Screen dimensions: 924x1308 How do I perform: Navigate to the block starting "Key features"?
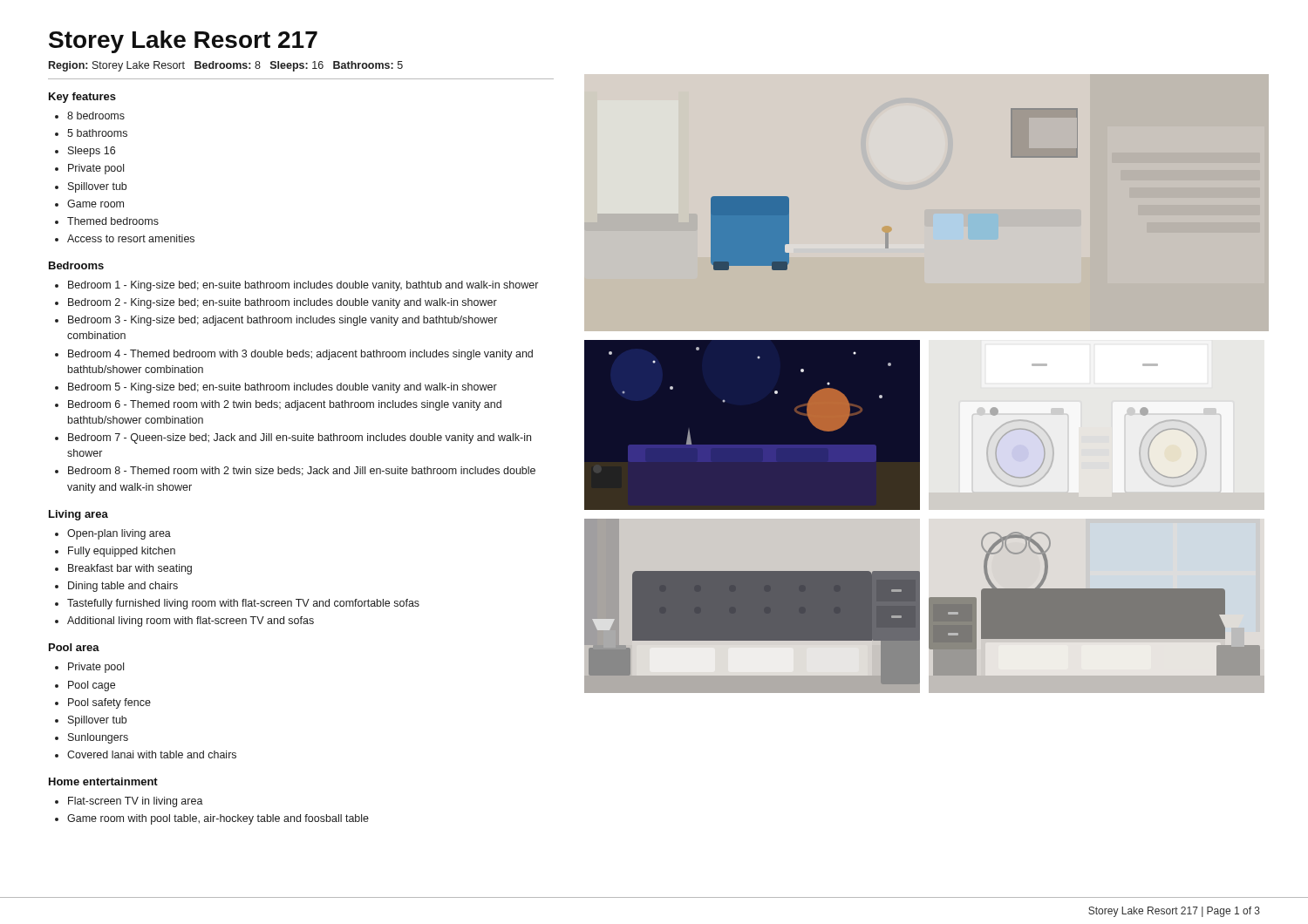click(x=82, y=96)
